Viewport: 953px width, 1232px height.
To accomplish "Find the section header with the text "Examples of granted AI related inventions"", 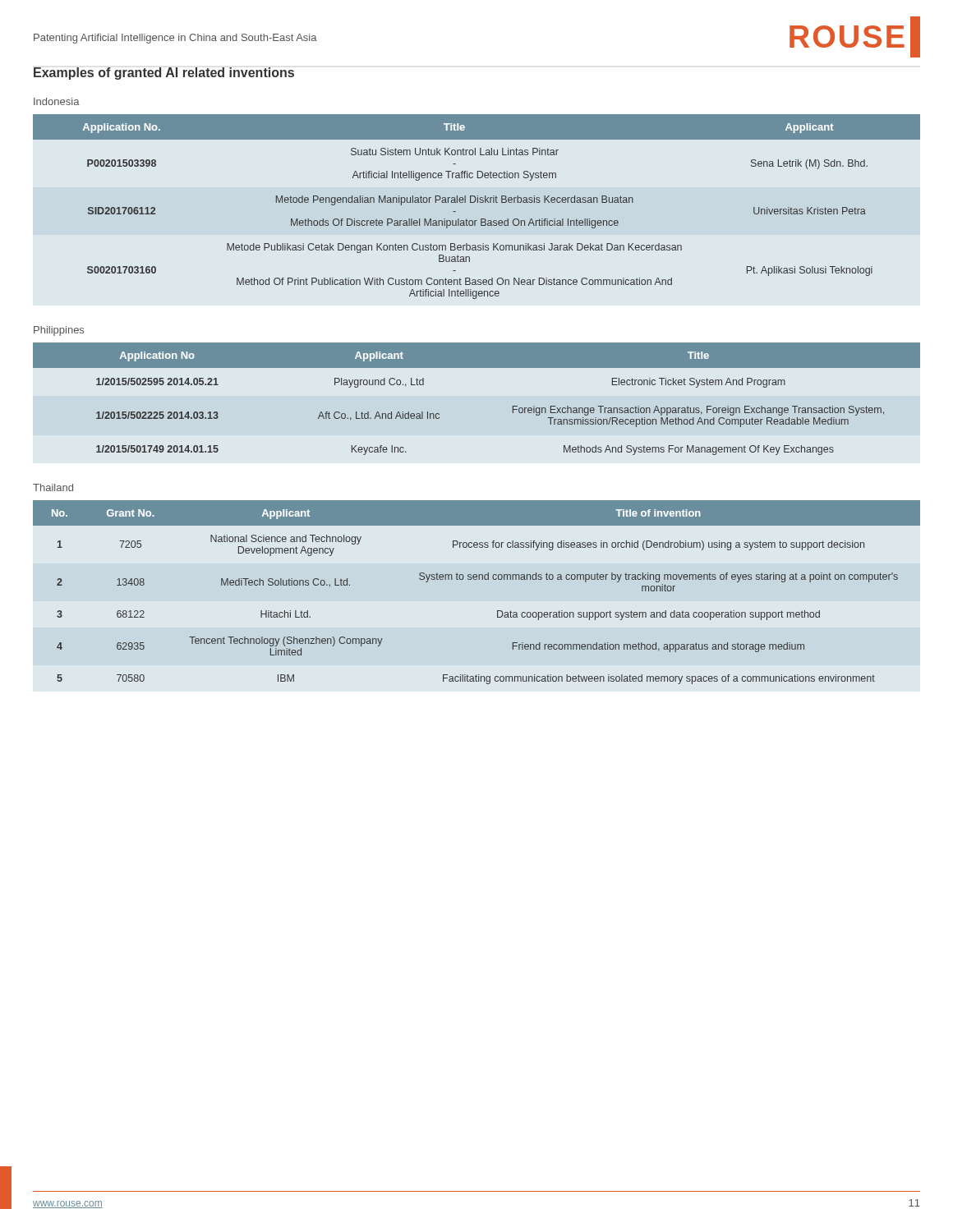I will [x=164, y=73].
